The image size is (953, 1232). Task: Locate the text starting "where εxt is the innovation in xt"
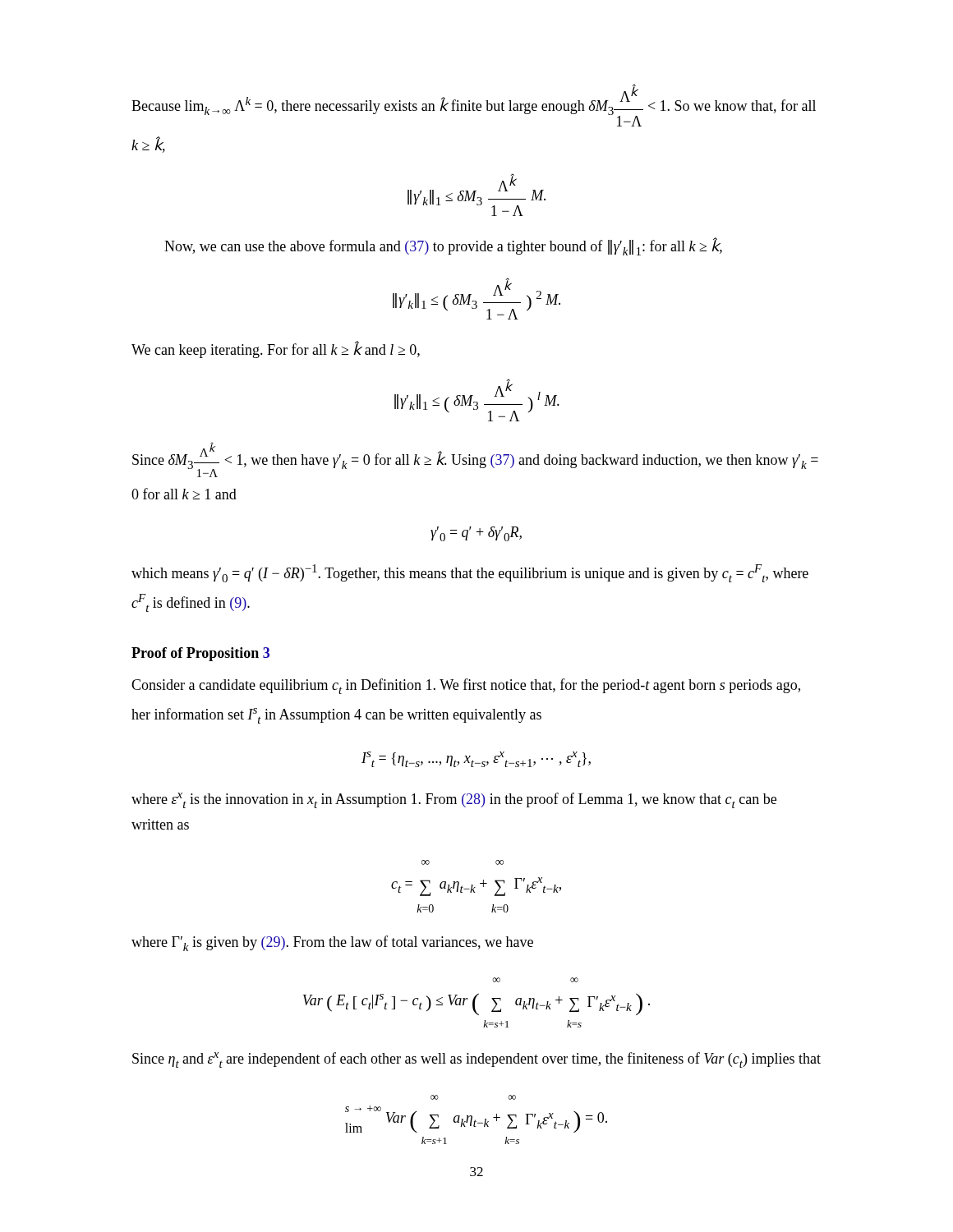[x=476, y=811]
